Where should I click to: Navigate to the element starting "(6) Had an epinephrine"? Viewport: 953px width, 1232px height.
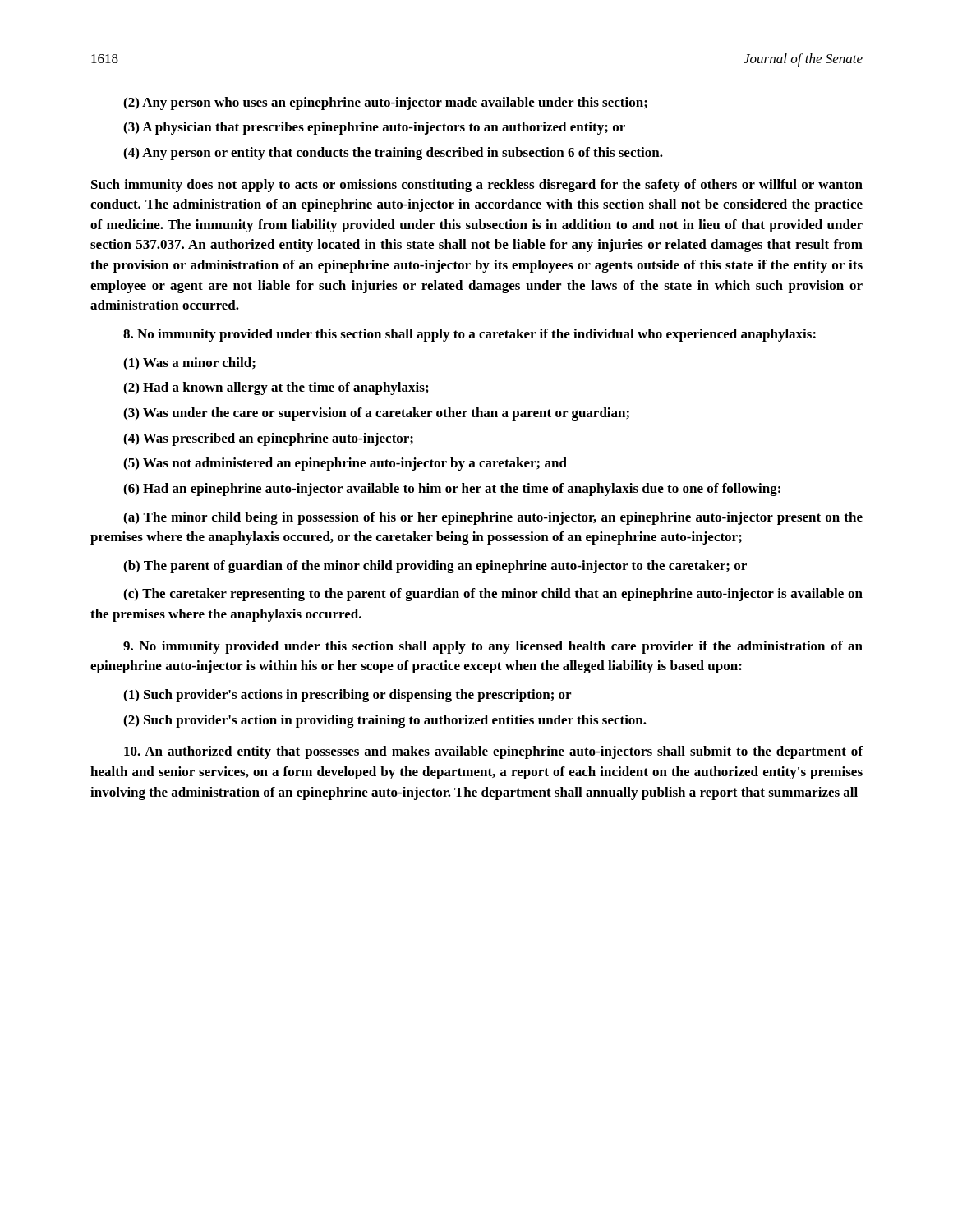click(x=452, y=488)
